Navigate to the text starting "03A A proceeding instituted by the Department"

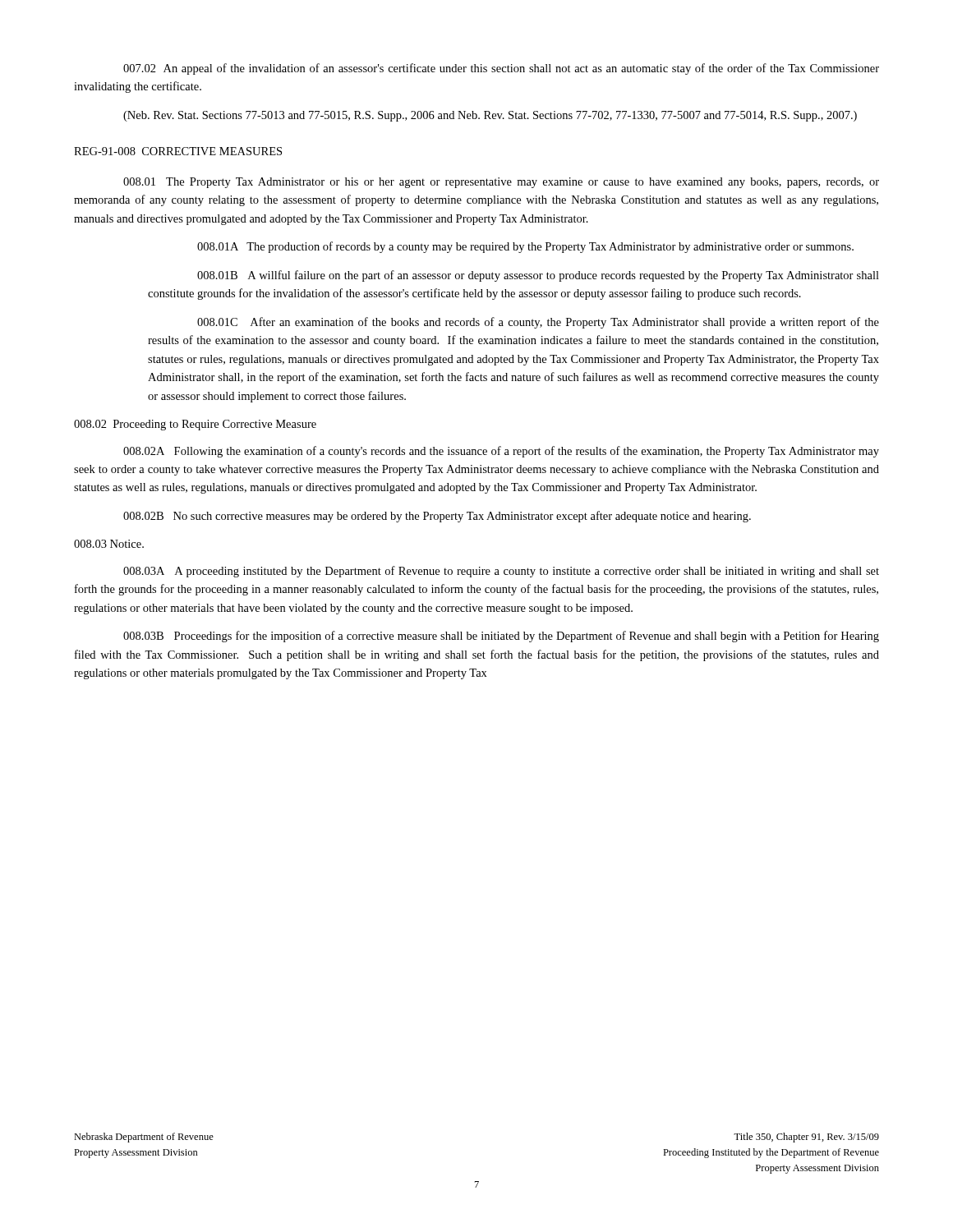(476, 589)
